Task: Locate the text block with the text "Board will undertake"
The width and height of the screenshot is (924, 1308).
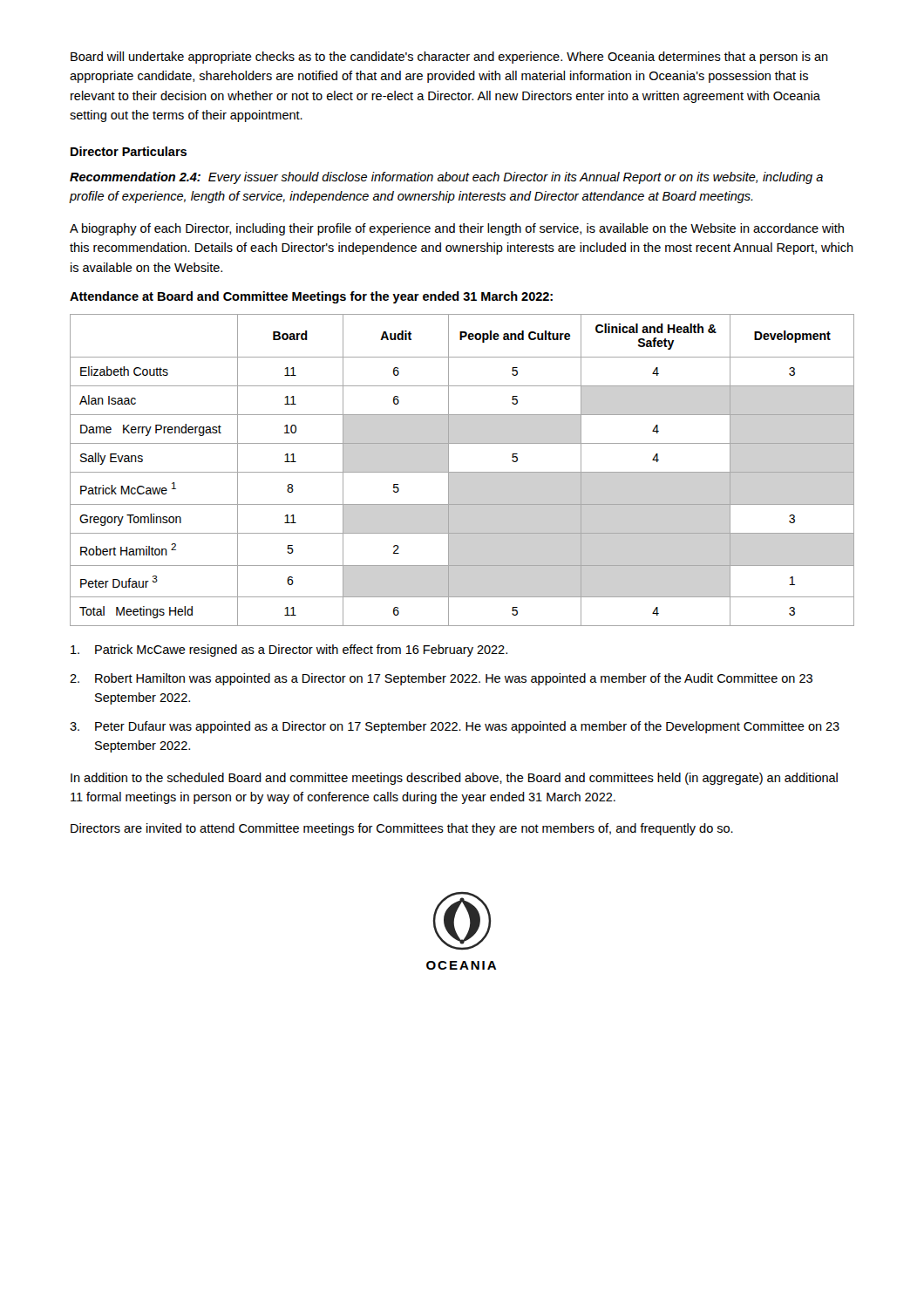Action: pyautogui.click(x=449, y=86)
